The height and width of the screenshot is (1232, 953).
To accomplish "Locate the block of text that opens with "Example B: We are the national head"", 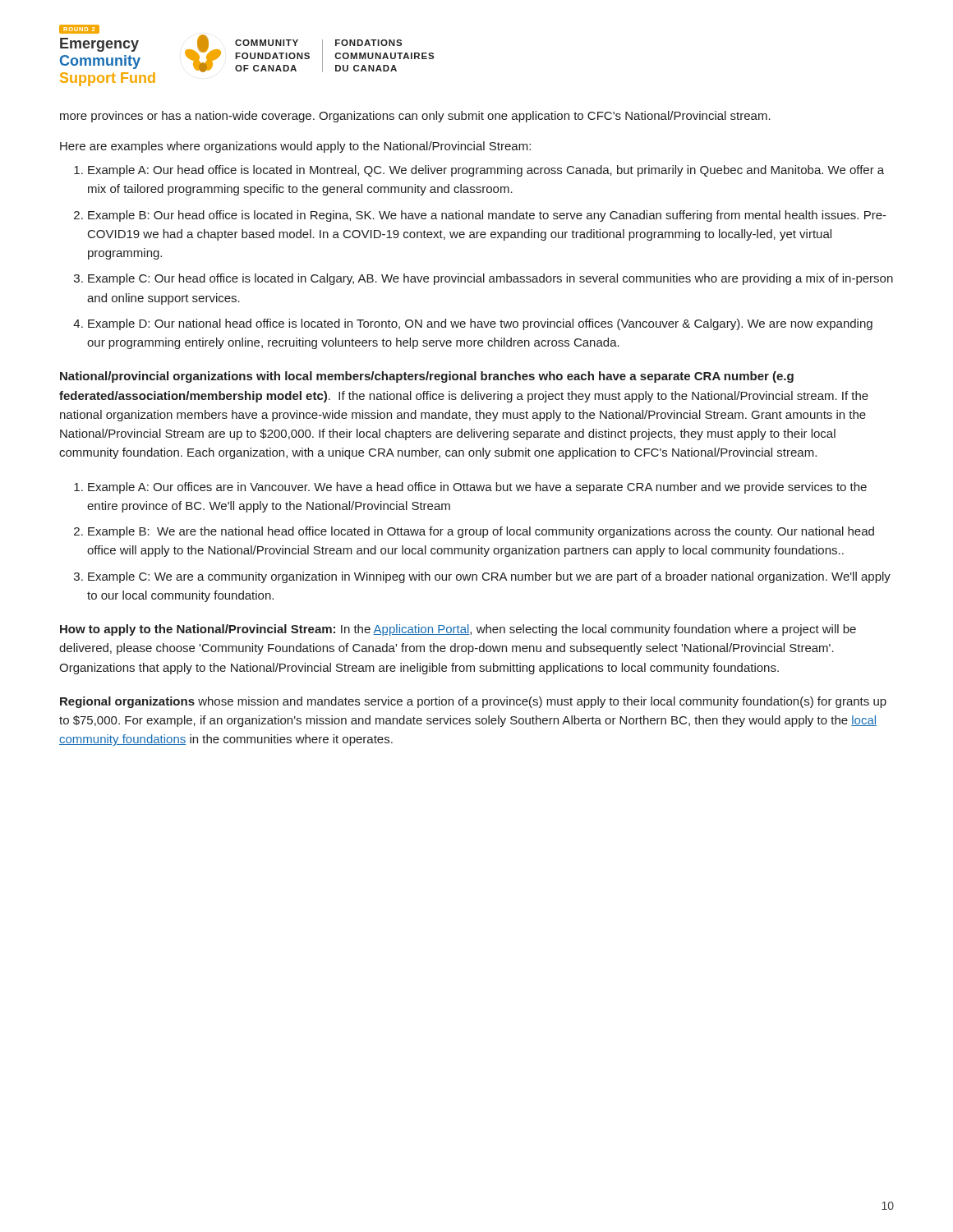I will click(481, 541).
